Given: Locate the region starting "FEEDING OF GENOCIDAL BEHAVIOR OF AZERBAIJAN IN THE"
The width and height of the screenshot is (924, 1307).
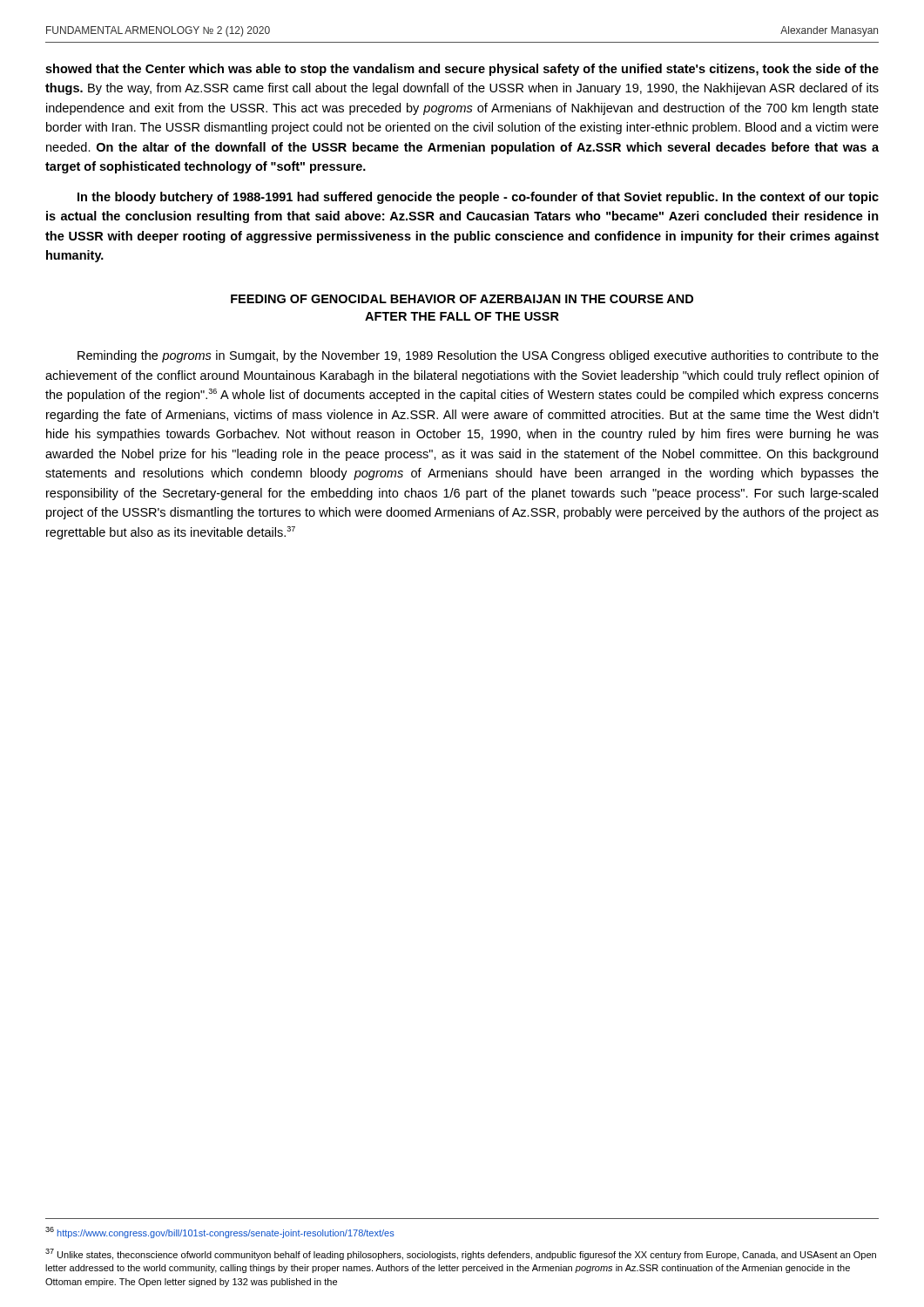Looking at the screenshot, I should click(462, 307).
